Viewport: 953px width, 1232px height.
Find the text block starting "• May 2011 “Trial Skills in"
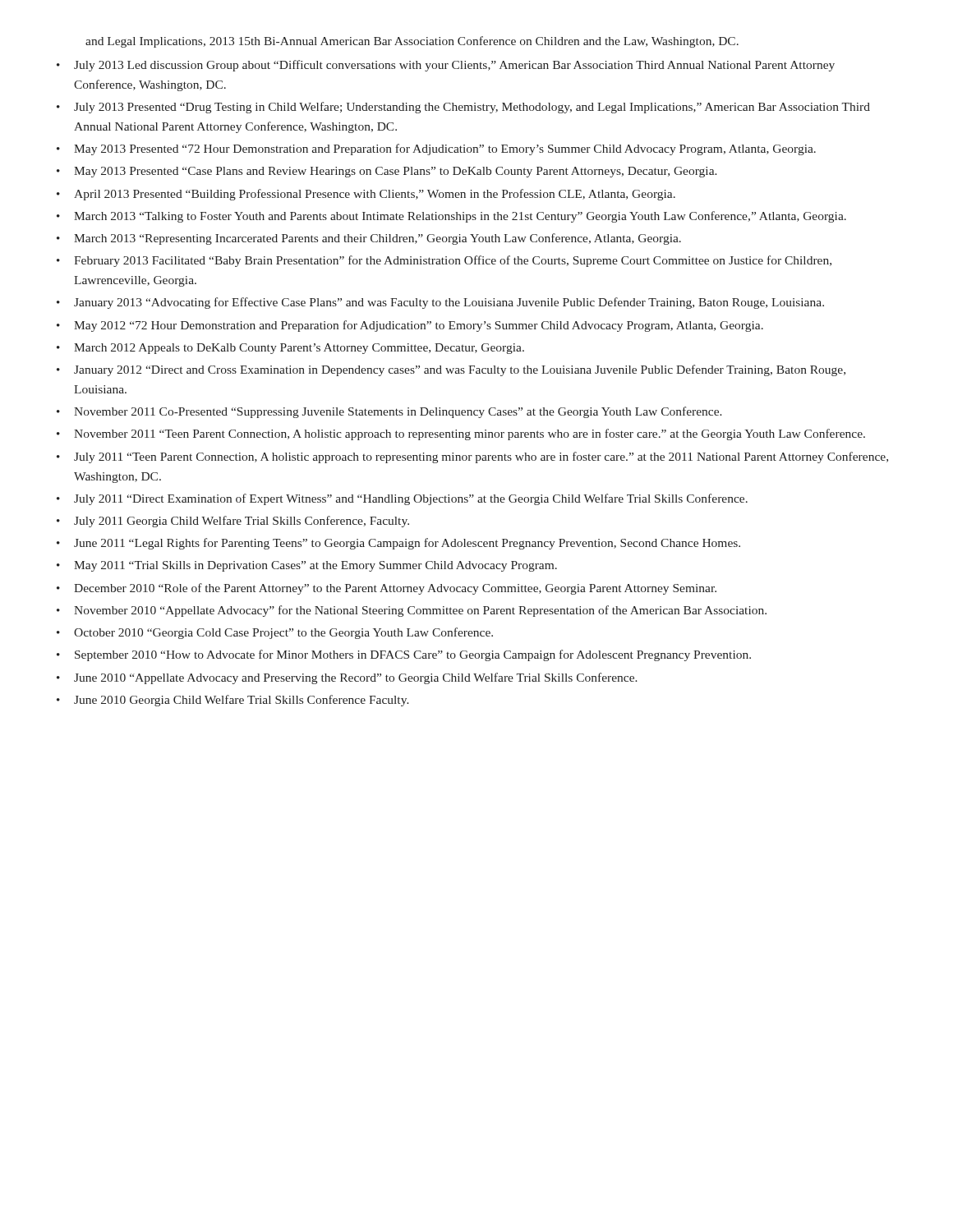[476, 565]
